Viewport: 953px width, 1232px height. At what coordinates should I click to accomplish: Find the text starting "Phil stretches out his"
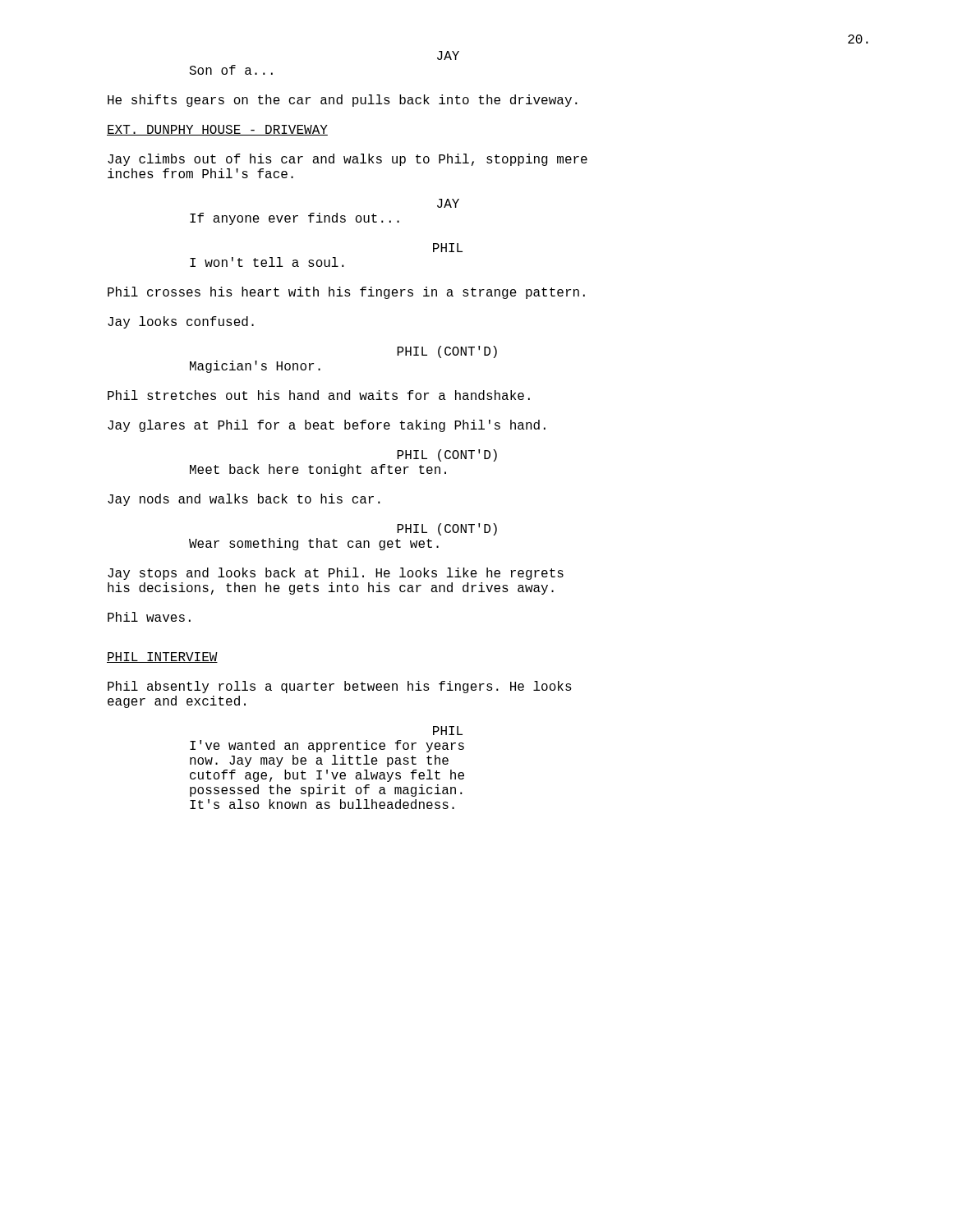tap(320, 397)
